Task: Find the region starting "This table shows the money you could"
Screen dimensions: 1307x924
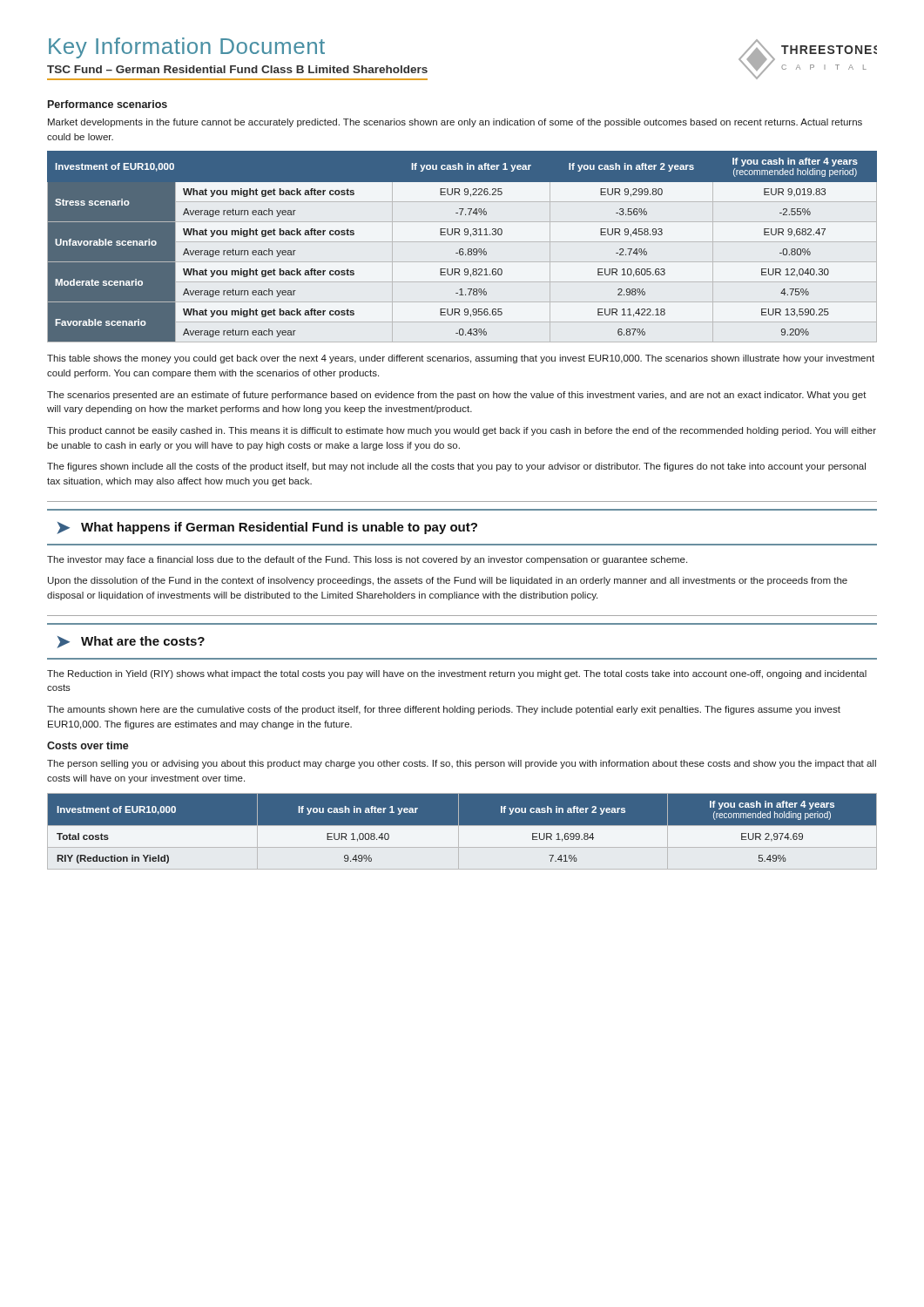Action: click(461, 366)
